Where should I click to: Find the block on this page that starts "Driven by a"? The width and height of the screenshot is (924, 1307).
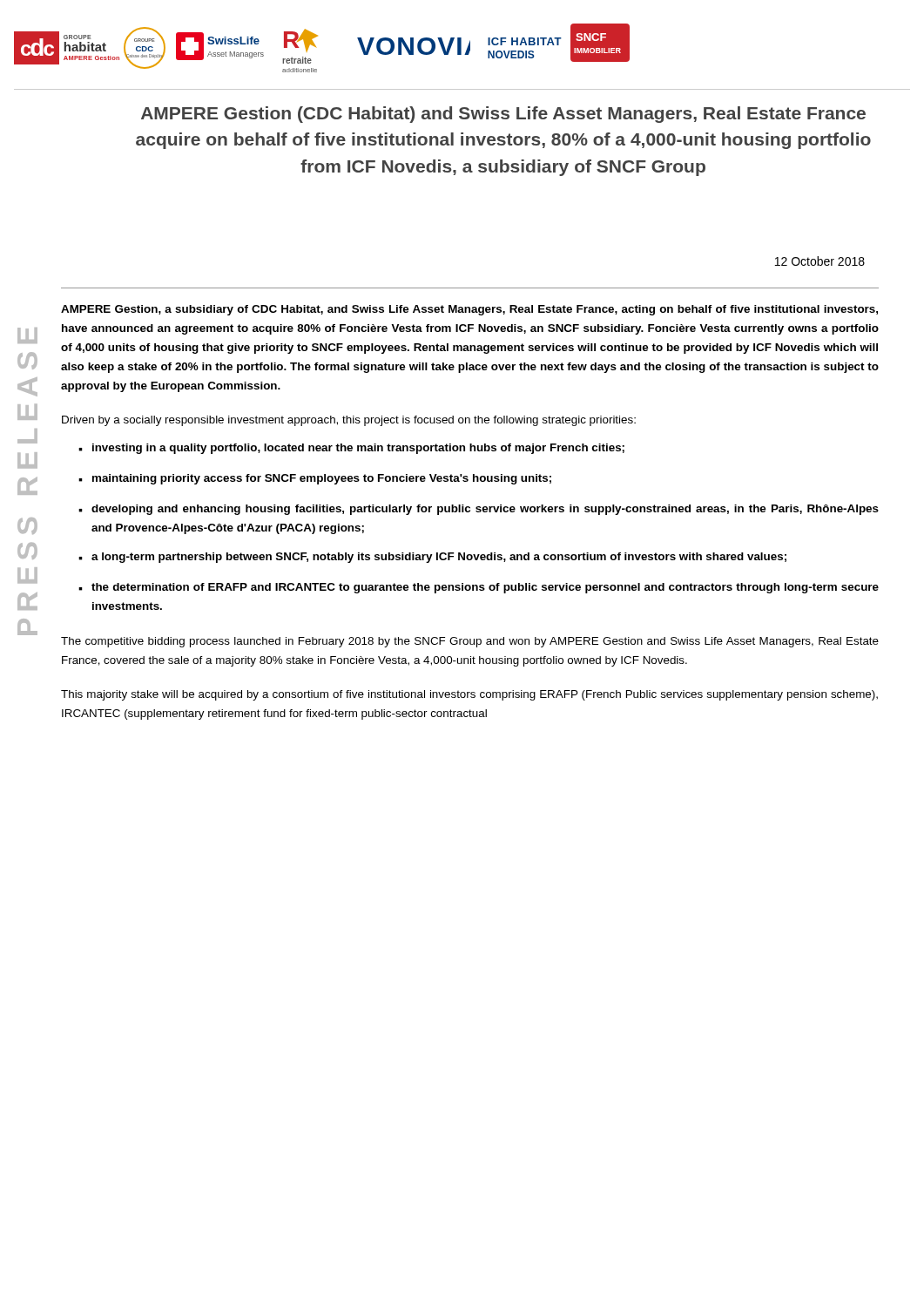tap(349, 419)
